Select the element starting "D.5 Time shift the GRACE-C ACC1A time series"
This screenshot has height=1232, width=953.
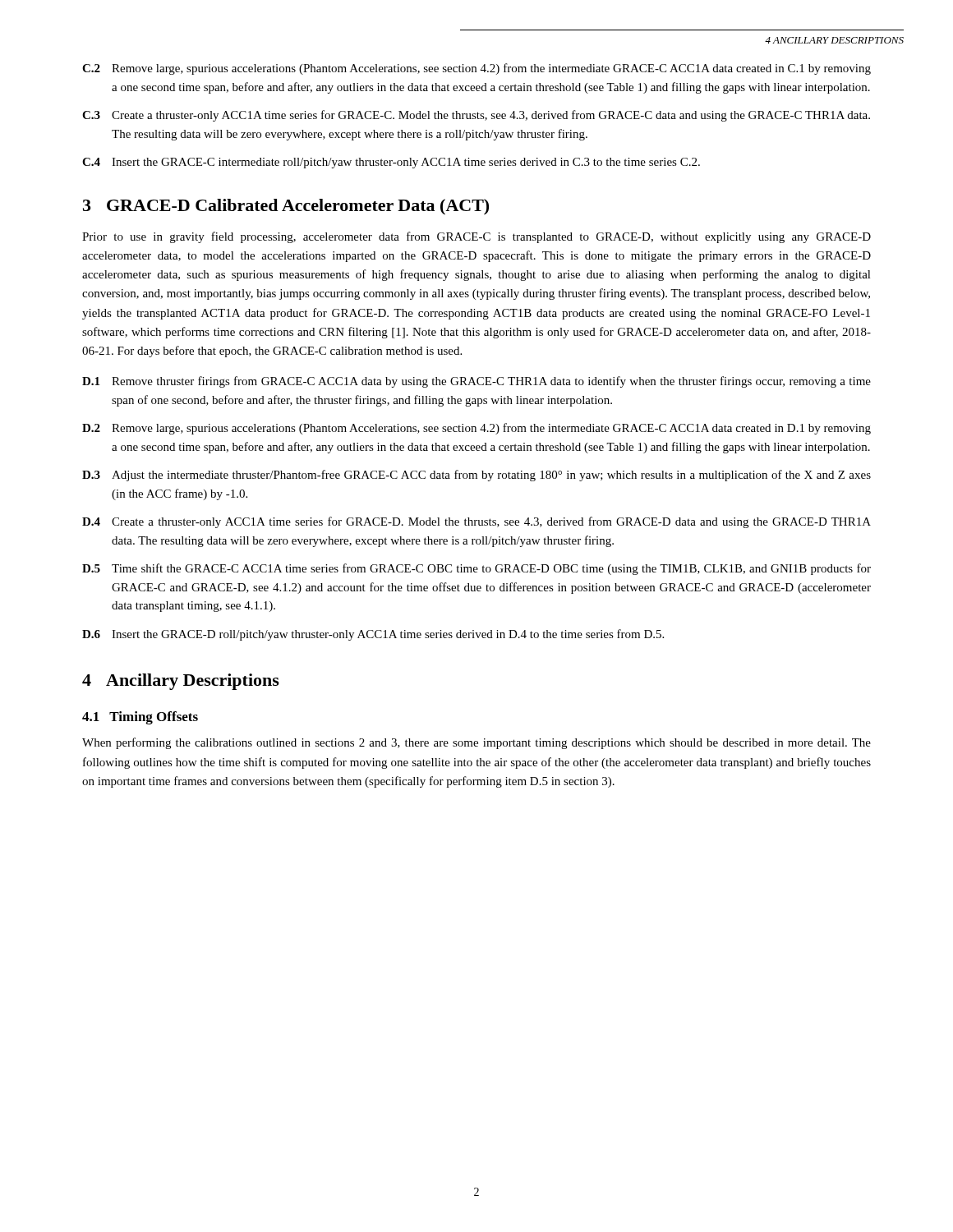pos(476,587)
